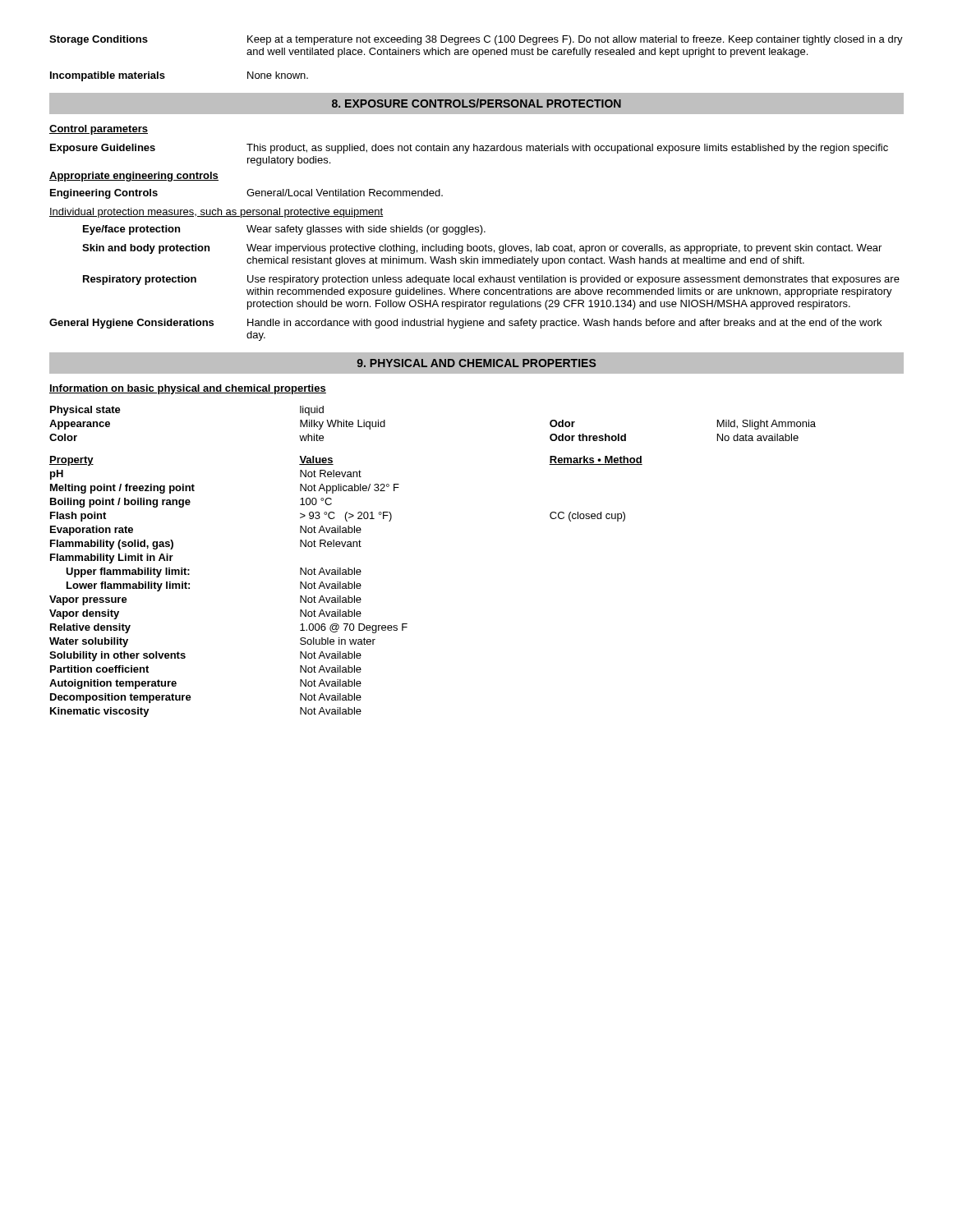Select the block starting "Individual protection measures, such"
The width and height of the screenshot is (953, 1232).
coord(216,212)
